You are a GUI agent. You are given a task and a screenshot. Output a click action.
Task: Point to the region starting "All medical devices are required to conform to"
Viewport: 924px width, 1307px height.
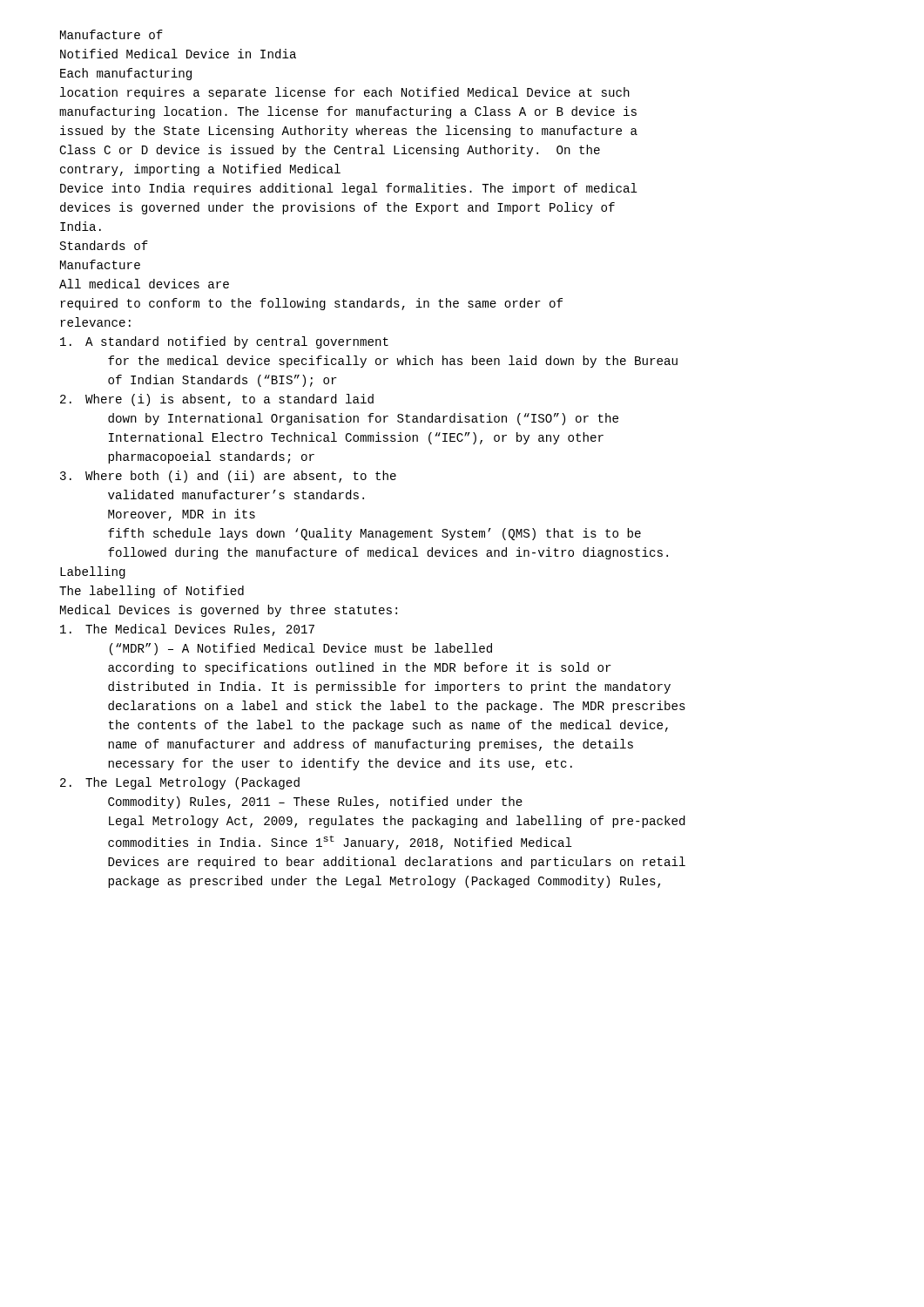pos(470,304)
